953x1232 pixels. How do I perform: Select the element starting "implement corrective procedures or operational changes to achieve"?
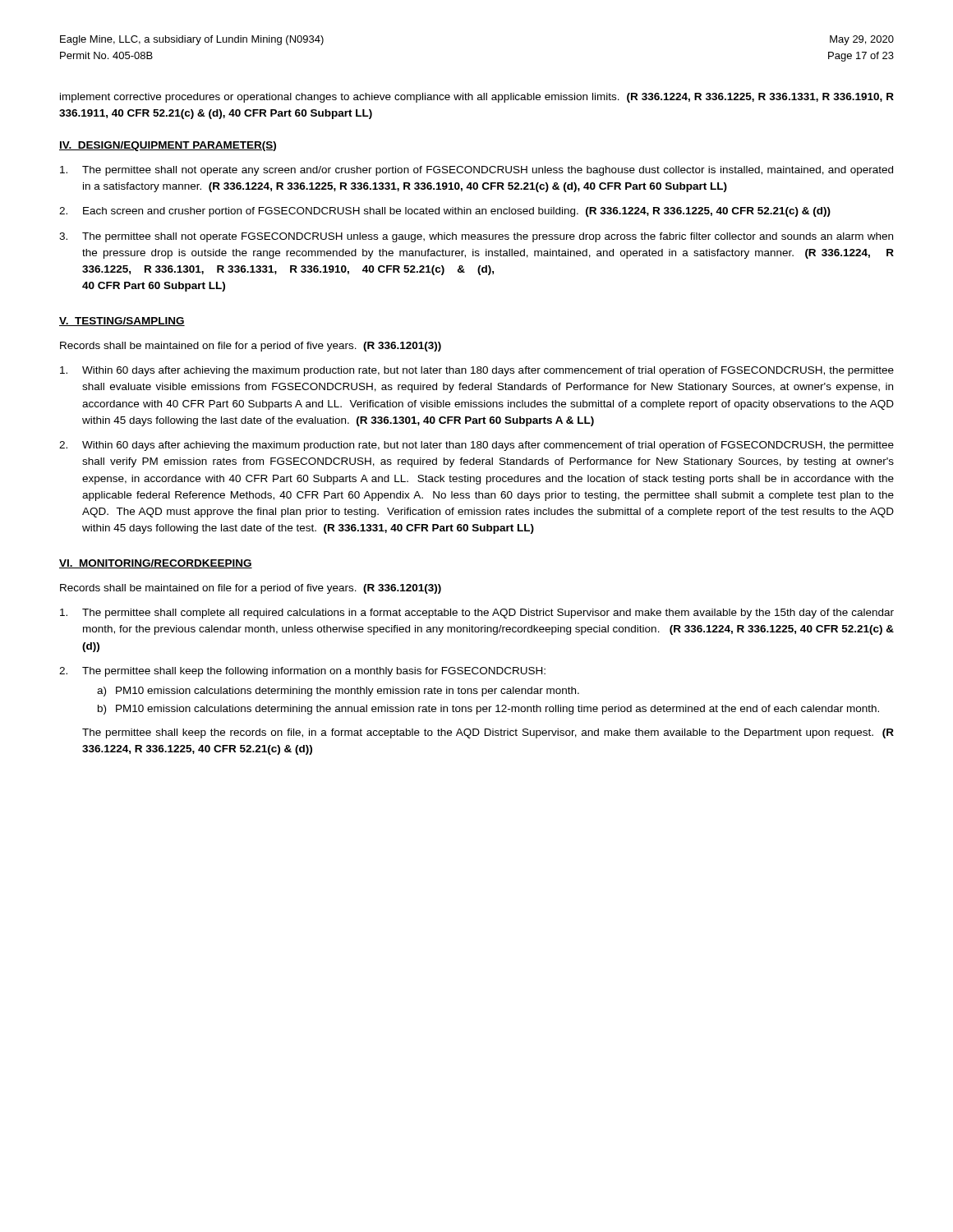476,105
